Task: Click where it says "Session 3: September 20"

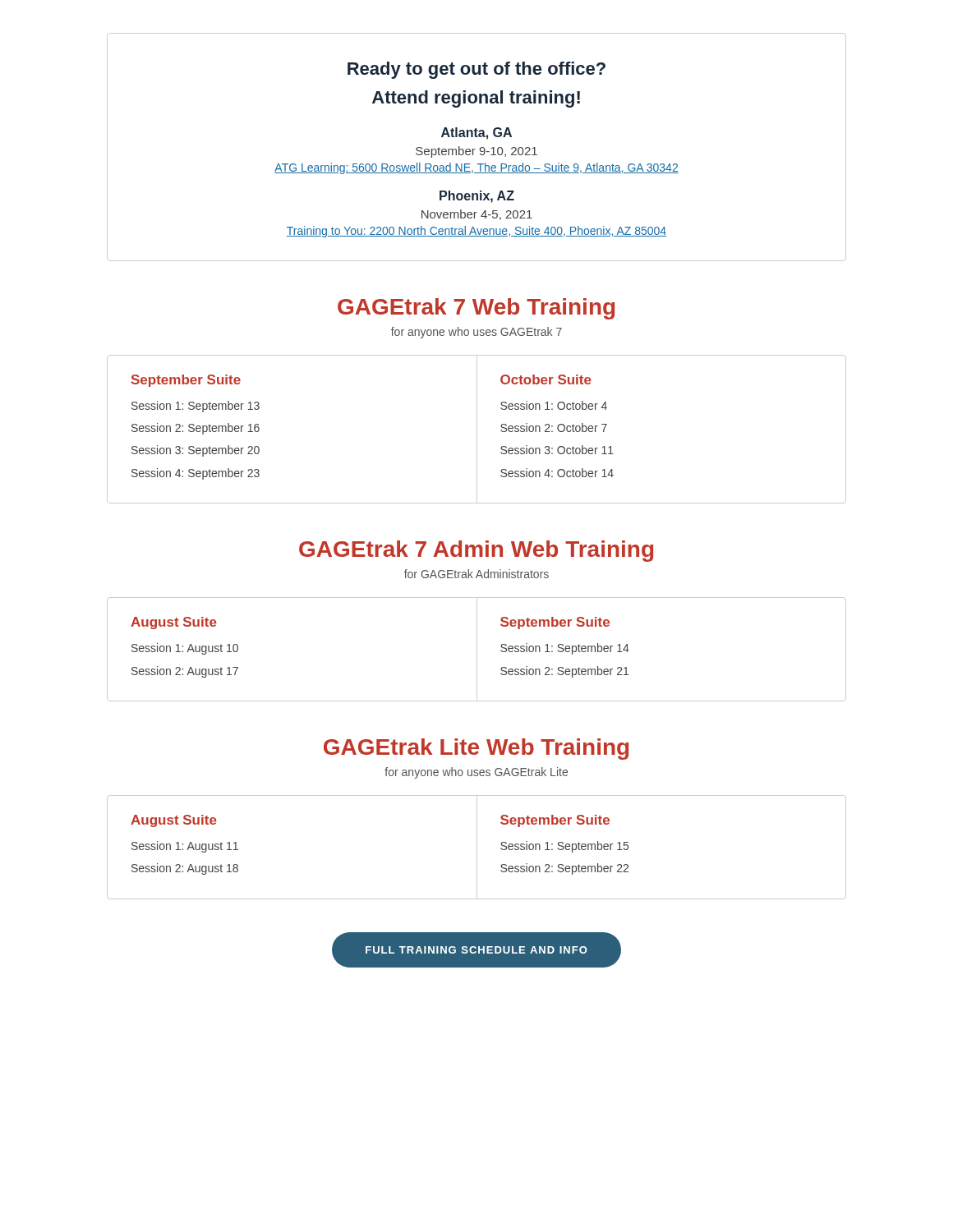Action: 196,451
